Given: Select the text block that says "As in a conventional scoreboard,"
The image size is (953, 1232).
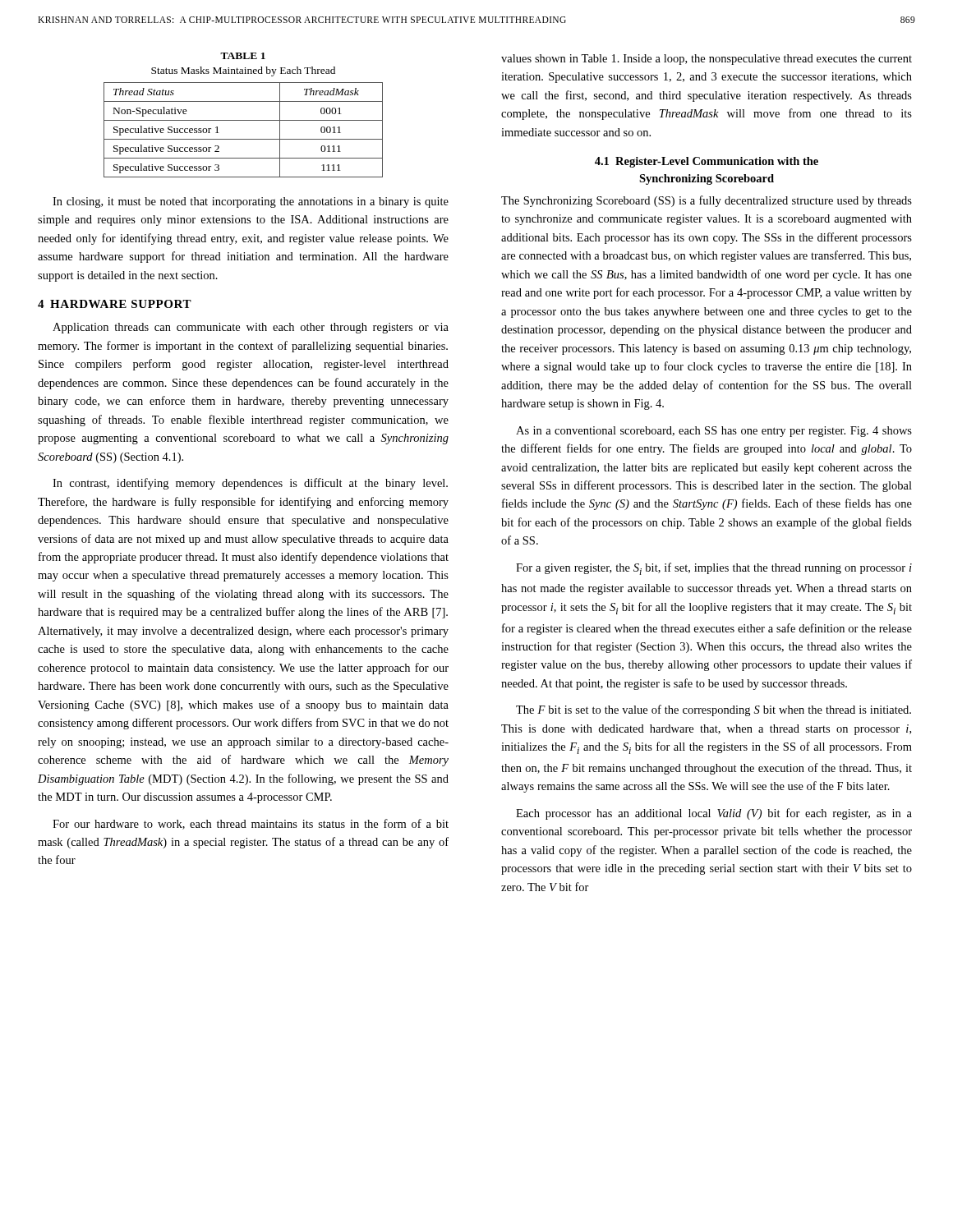Looking at the screenshot, I should [x=707, y=485].
